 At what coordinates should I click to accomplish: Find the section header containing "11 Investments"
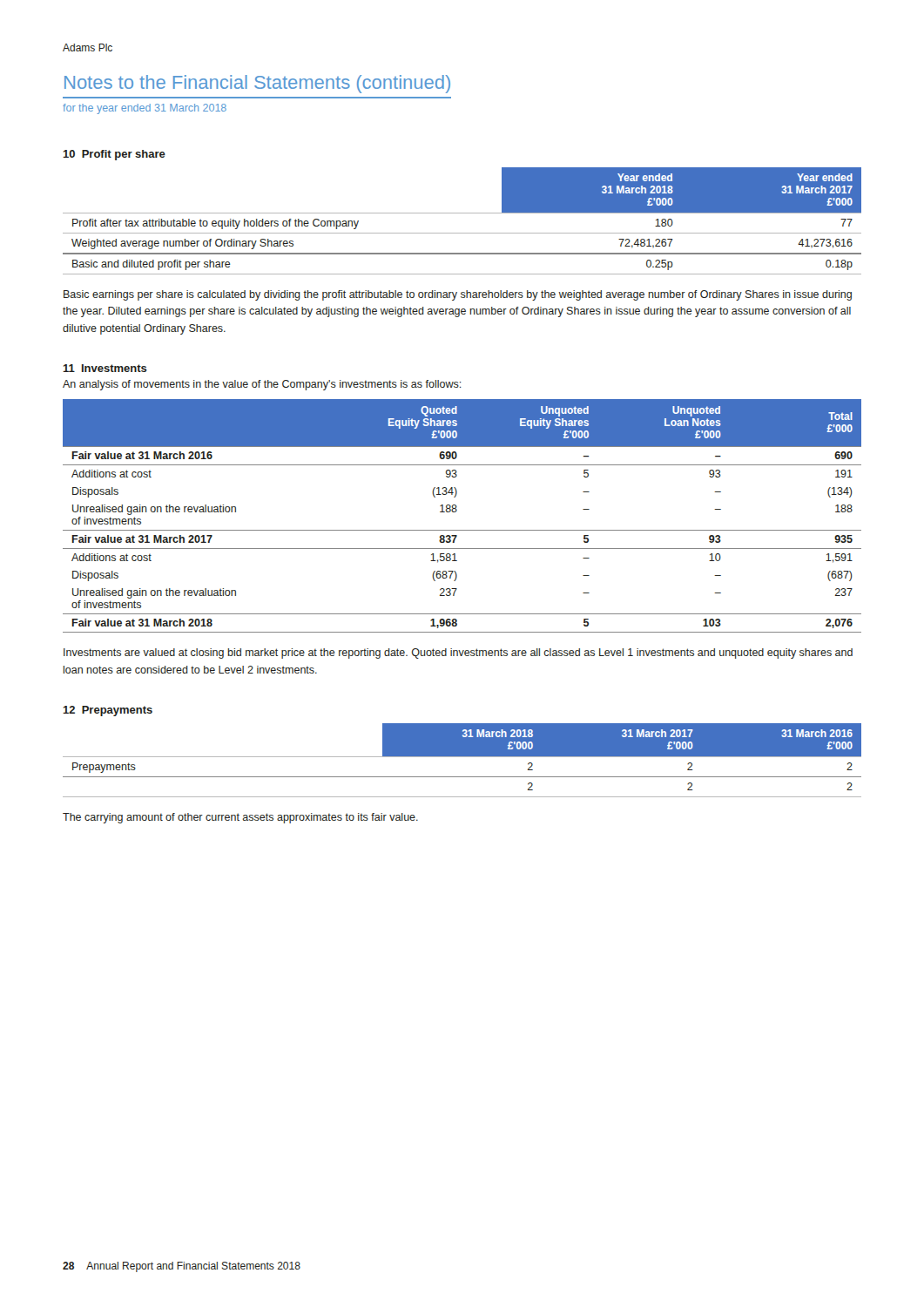point(105,368)
